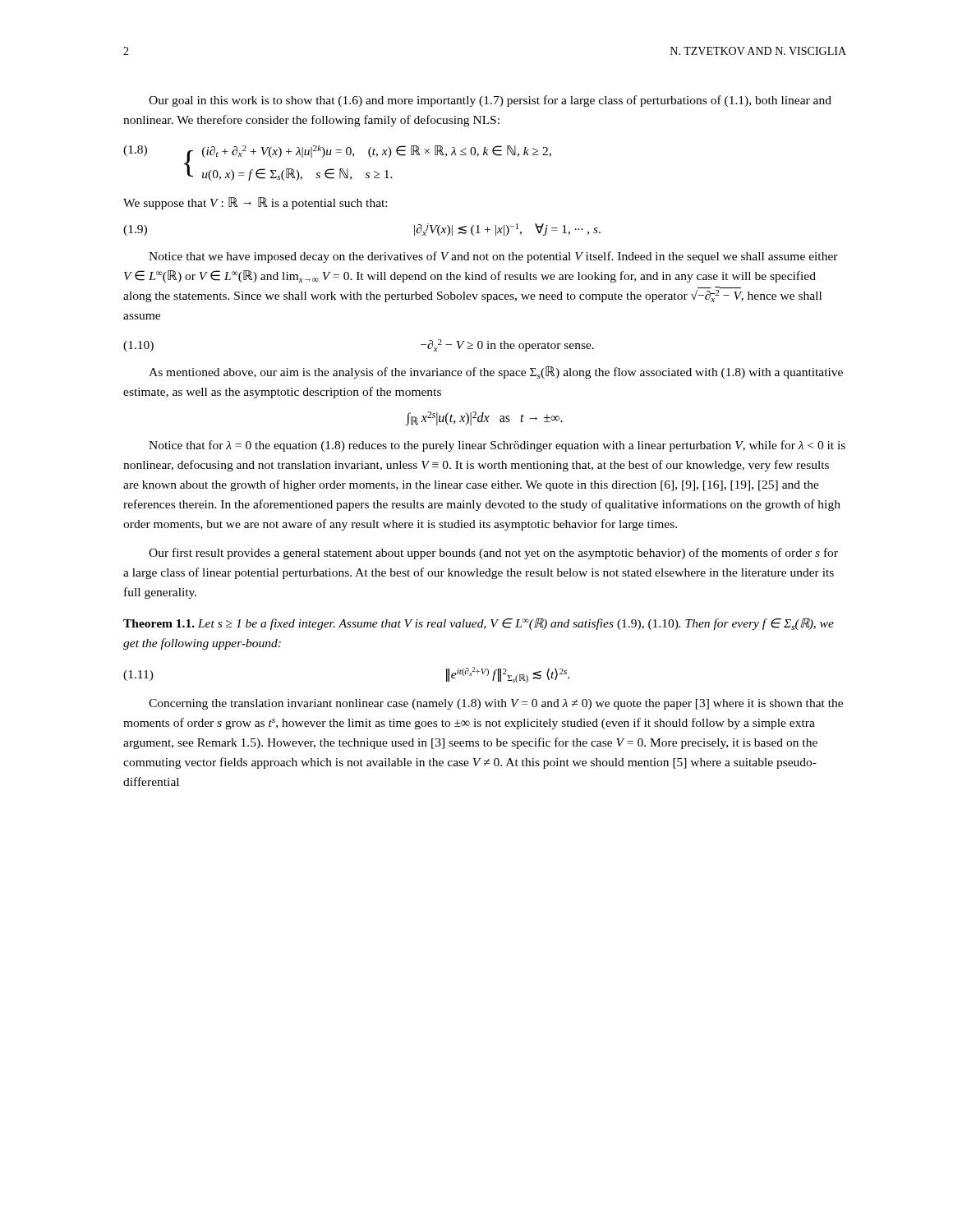
Task: Select the text starting "(1.9) |∂xjV(x)| ≲ (1 + |x|)−1, ∀j ="
Action: pyautogui.click(x=485, y=229)
